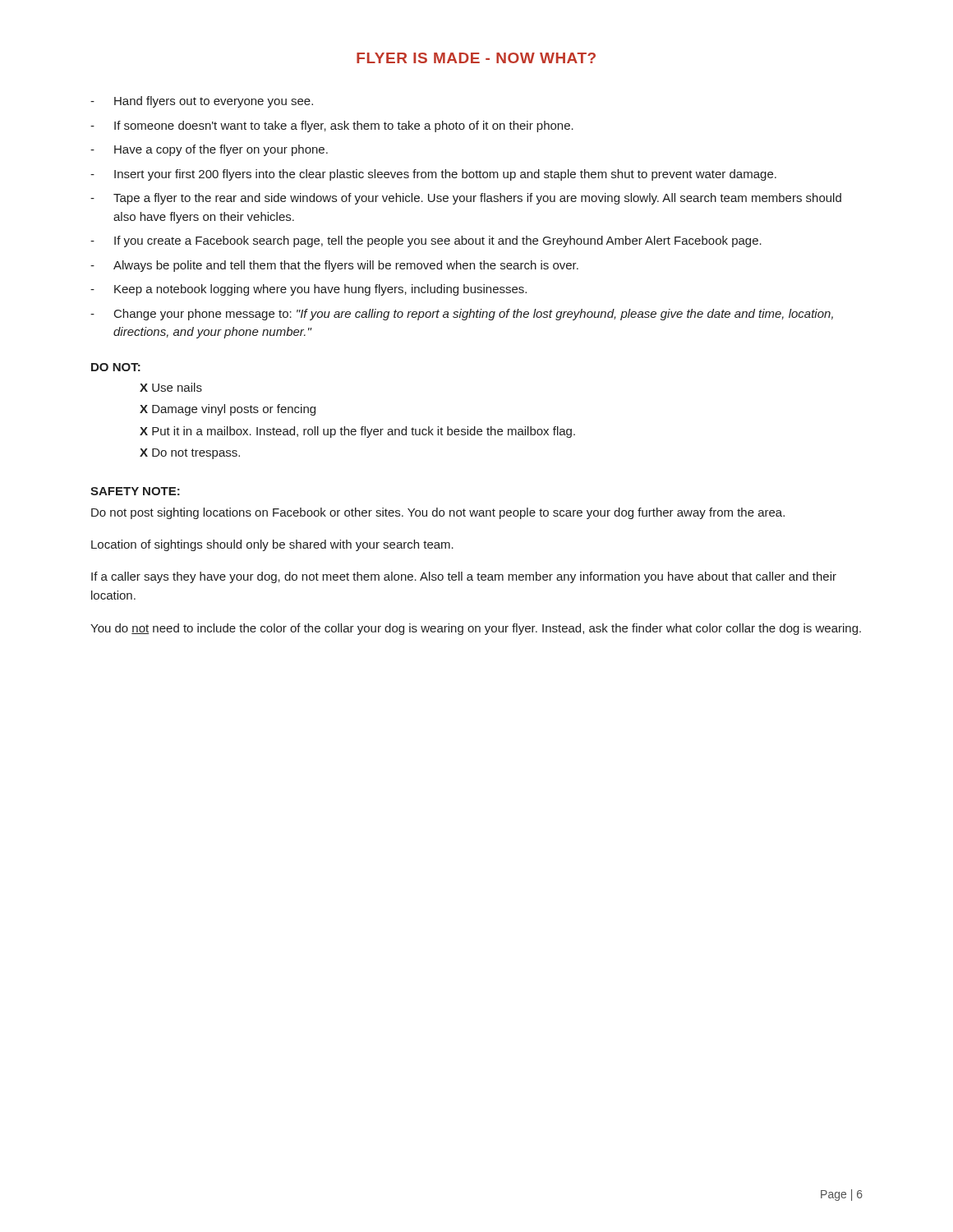
Task: Navigate to the text starting "- Always be"
Action: pyautogui.click(x=476, y=265)
